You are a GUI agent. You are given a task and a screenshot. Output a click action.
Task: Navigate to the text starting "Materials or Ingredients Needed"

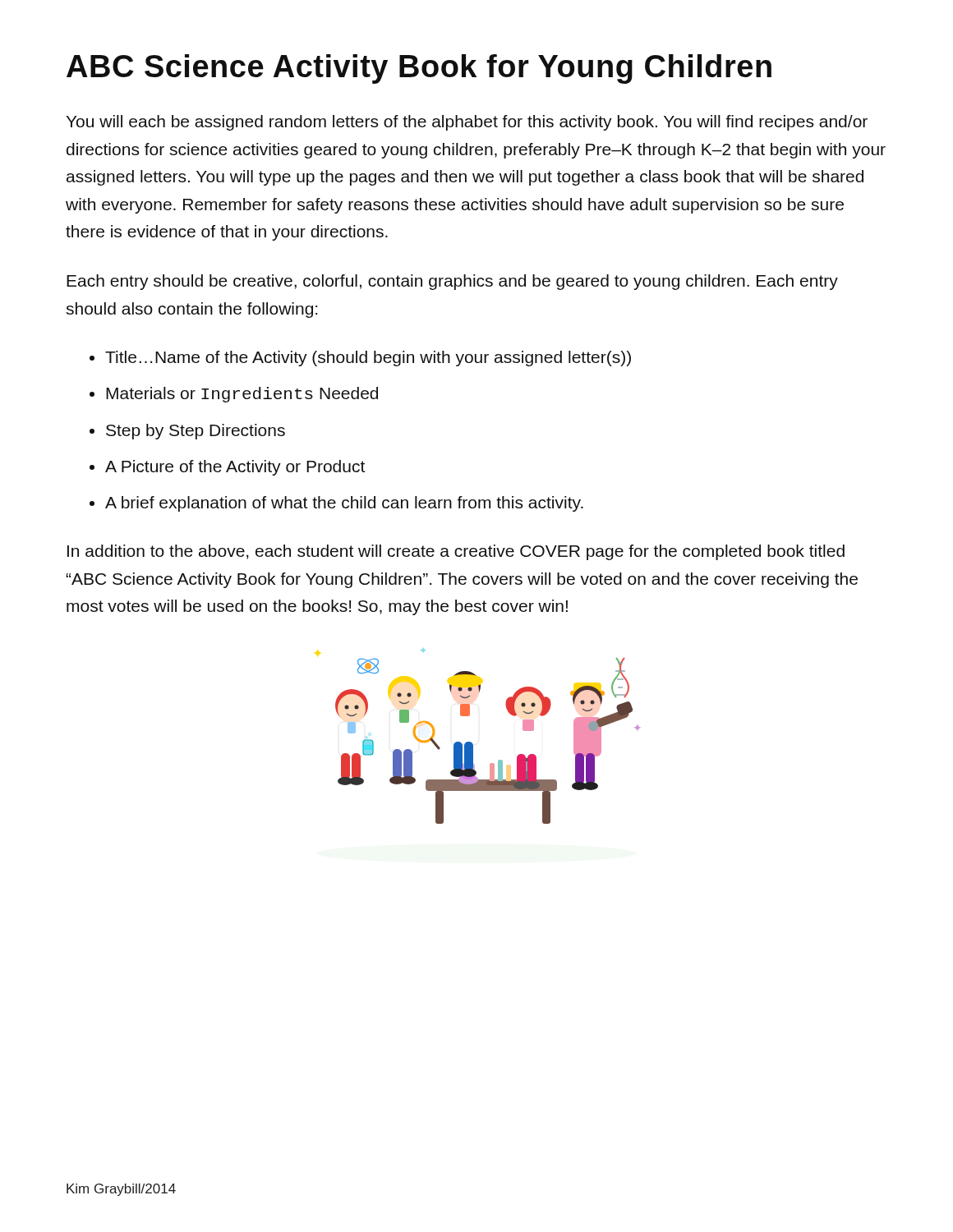coord(242,394)
